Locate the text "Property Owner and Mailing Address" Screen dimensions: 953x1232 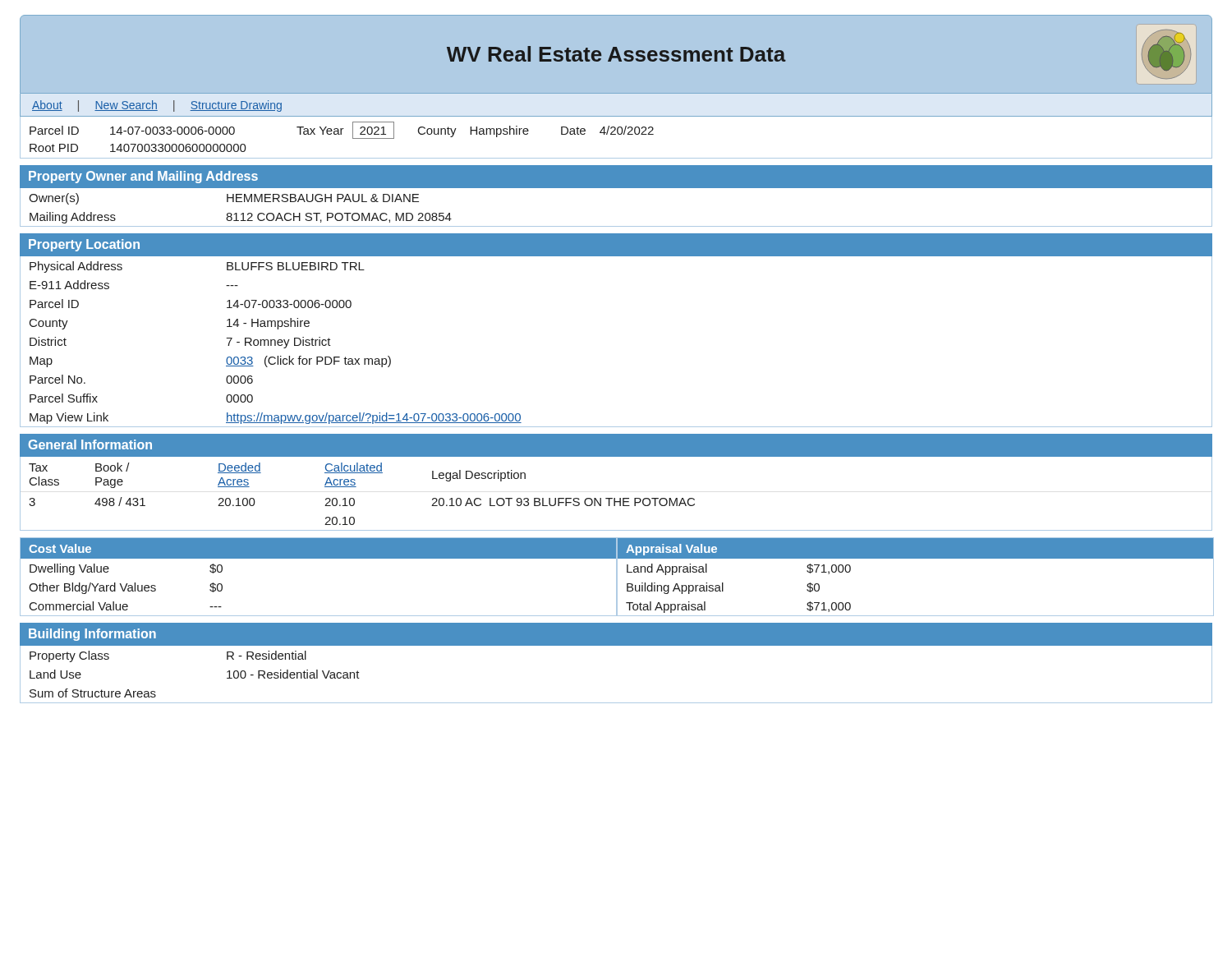(x=143, y=176)
